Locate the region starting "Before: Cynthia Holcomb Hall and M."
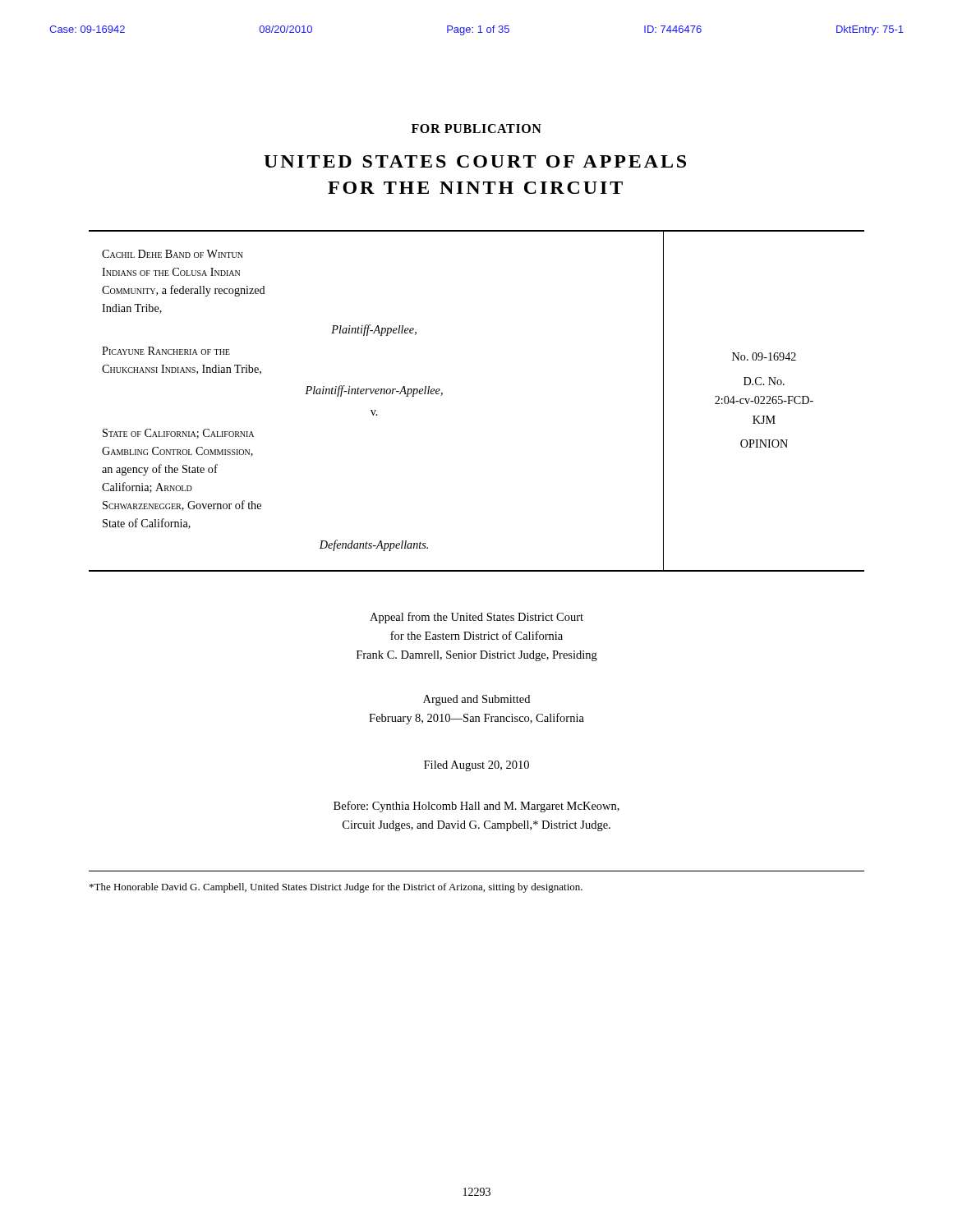Viewport: 953px width, 1232px height. (476, 815)
